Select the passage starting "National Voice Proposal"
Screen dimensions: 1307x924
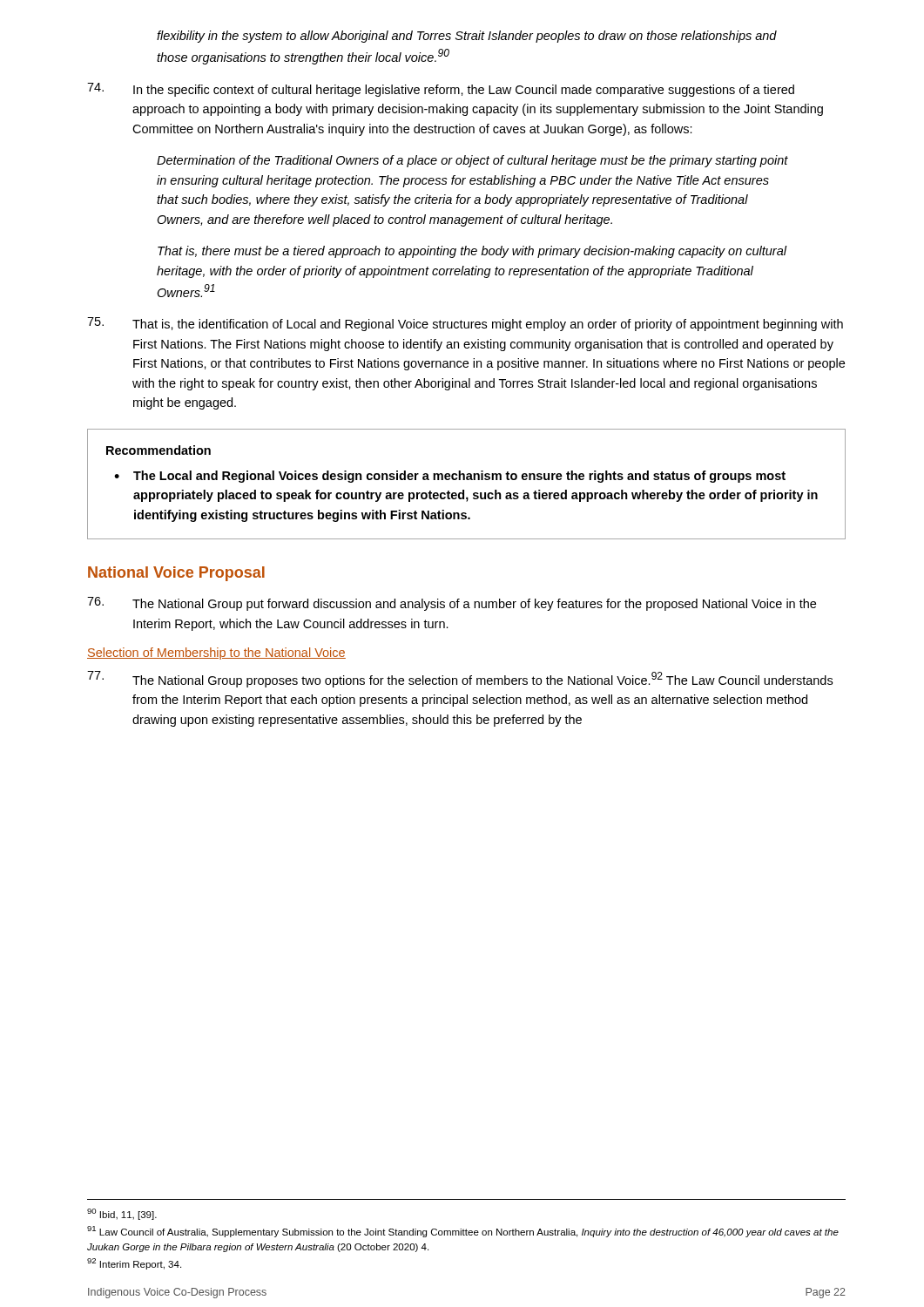click(x=176, y=573)
